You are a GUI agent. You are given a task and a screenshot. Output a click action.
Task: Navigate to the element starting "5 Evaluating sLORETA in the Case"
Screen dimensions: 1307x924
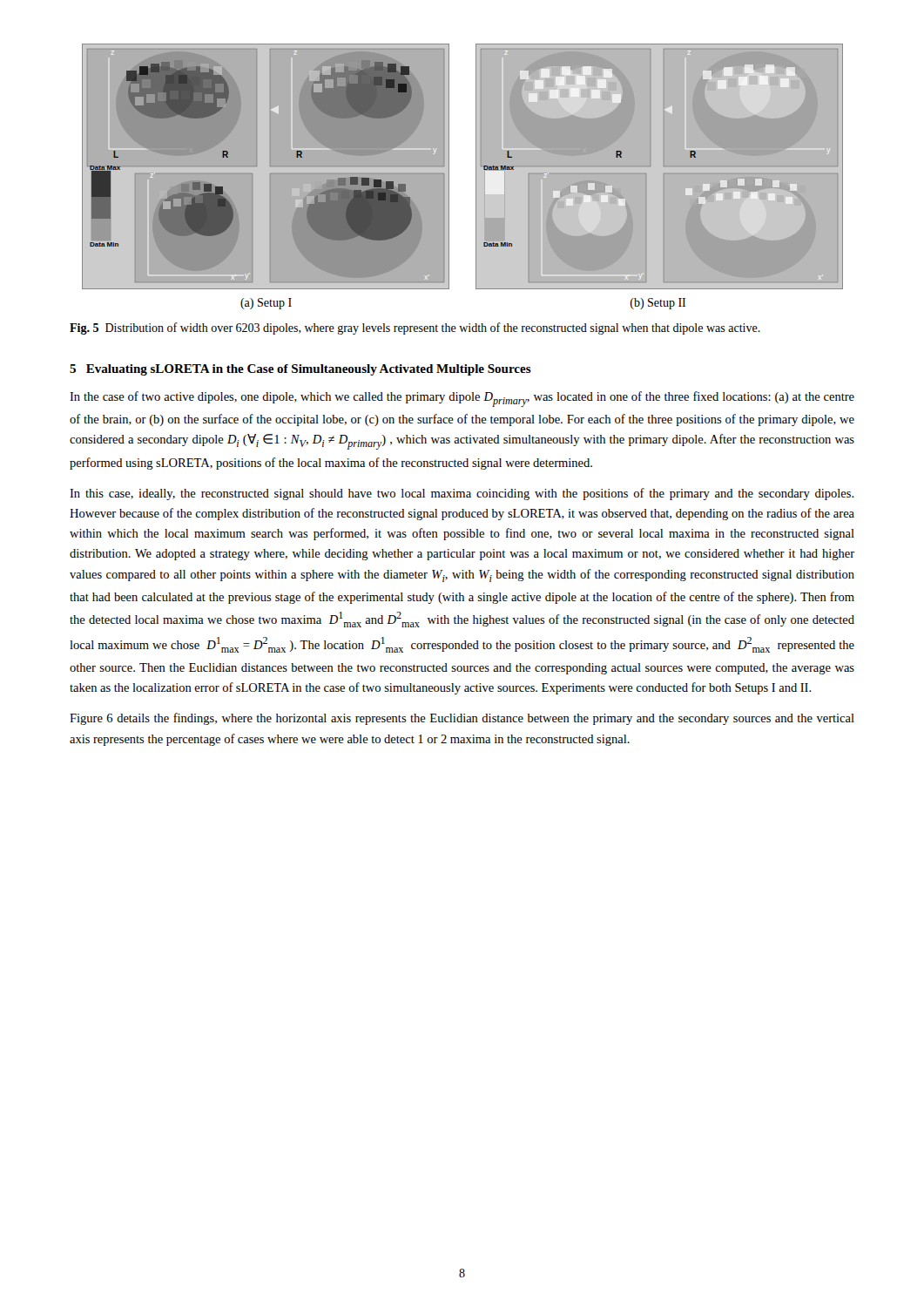point(300,369)
